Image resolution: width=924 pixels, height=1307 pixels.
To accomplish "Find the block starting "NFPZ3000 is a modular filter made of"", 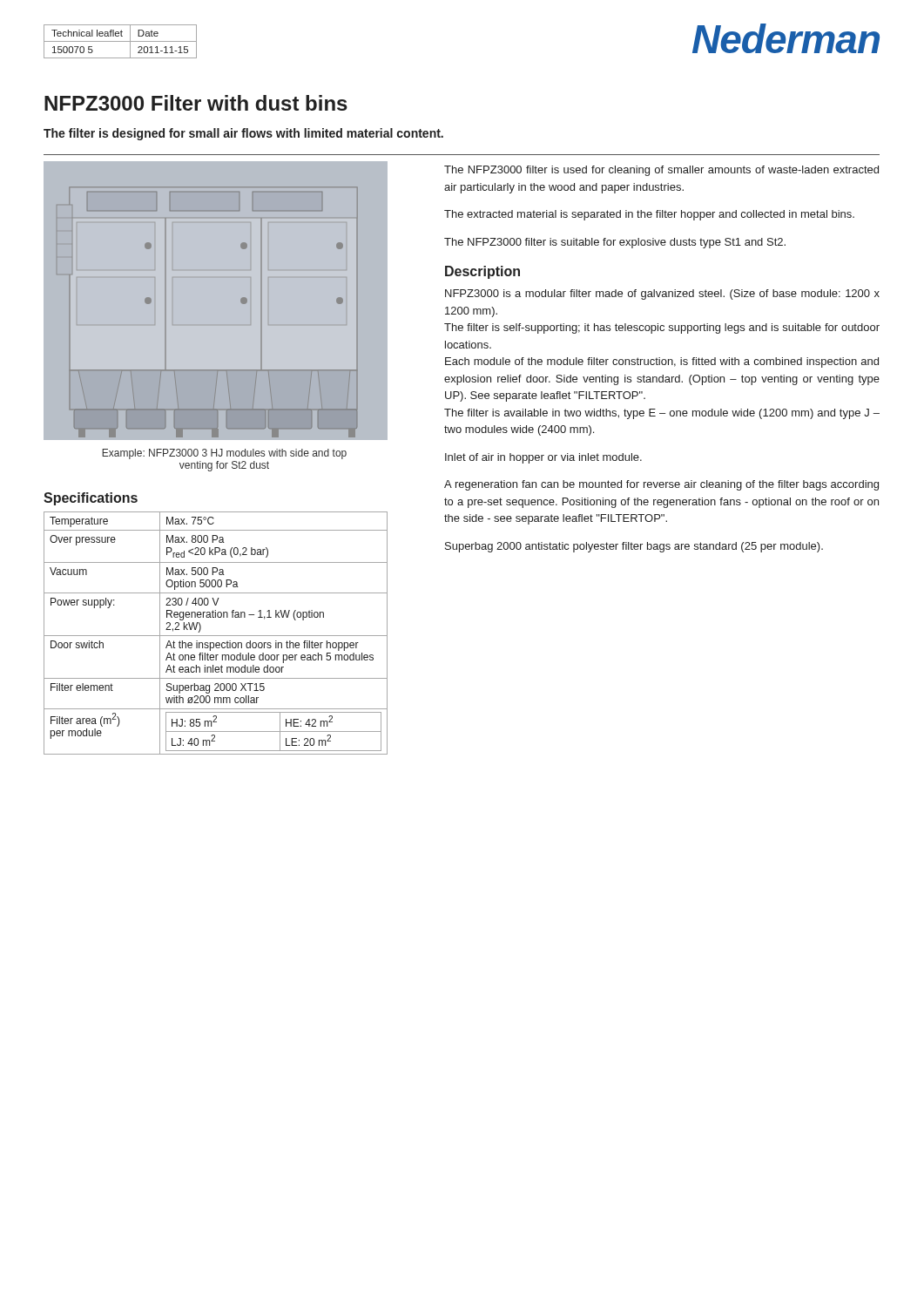I will click(662, 361).
